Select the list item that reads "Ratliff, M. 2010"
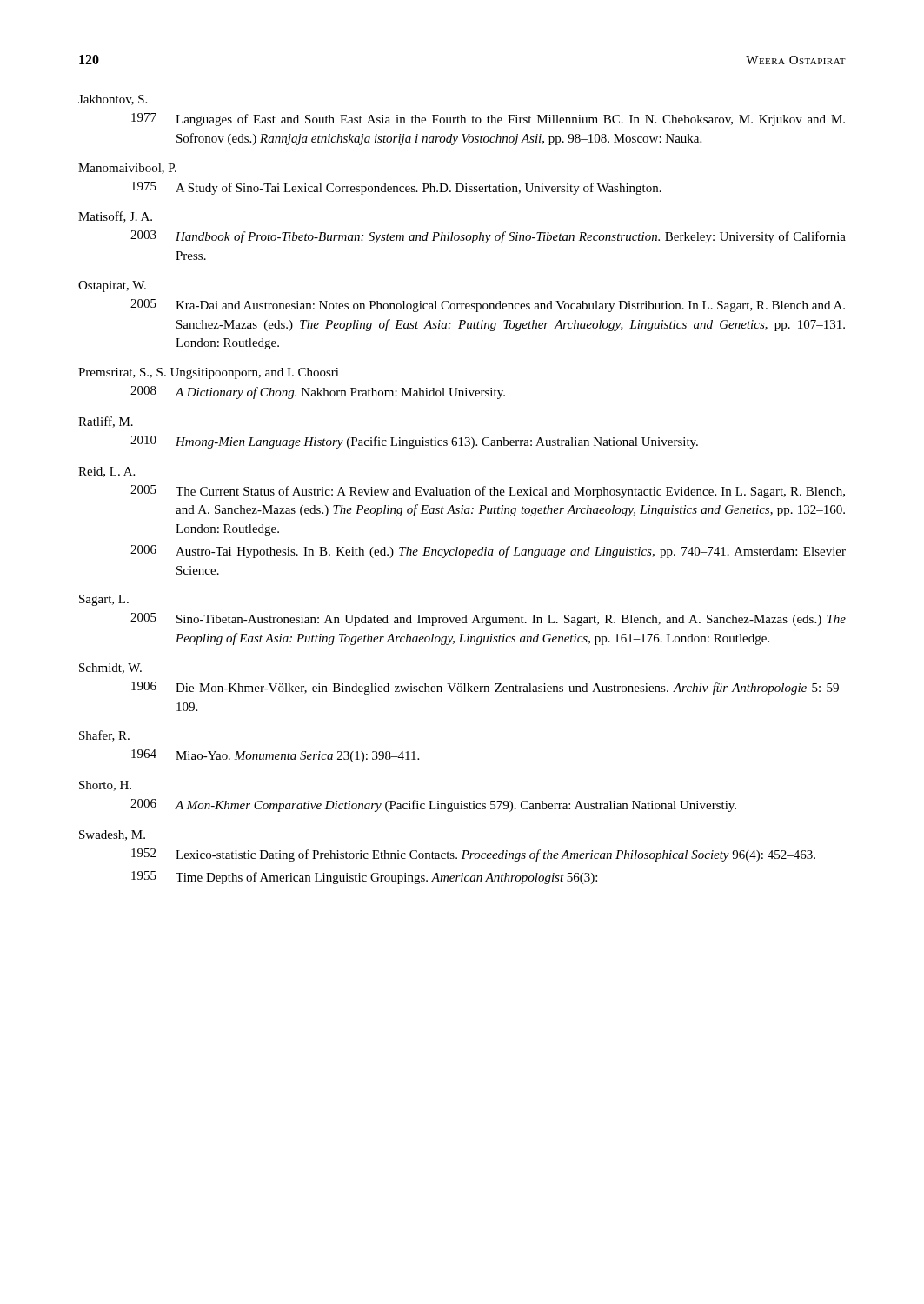 (462, 433)
